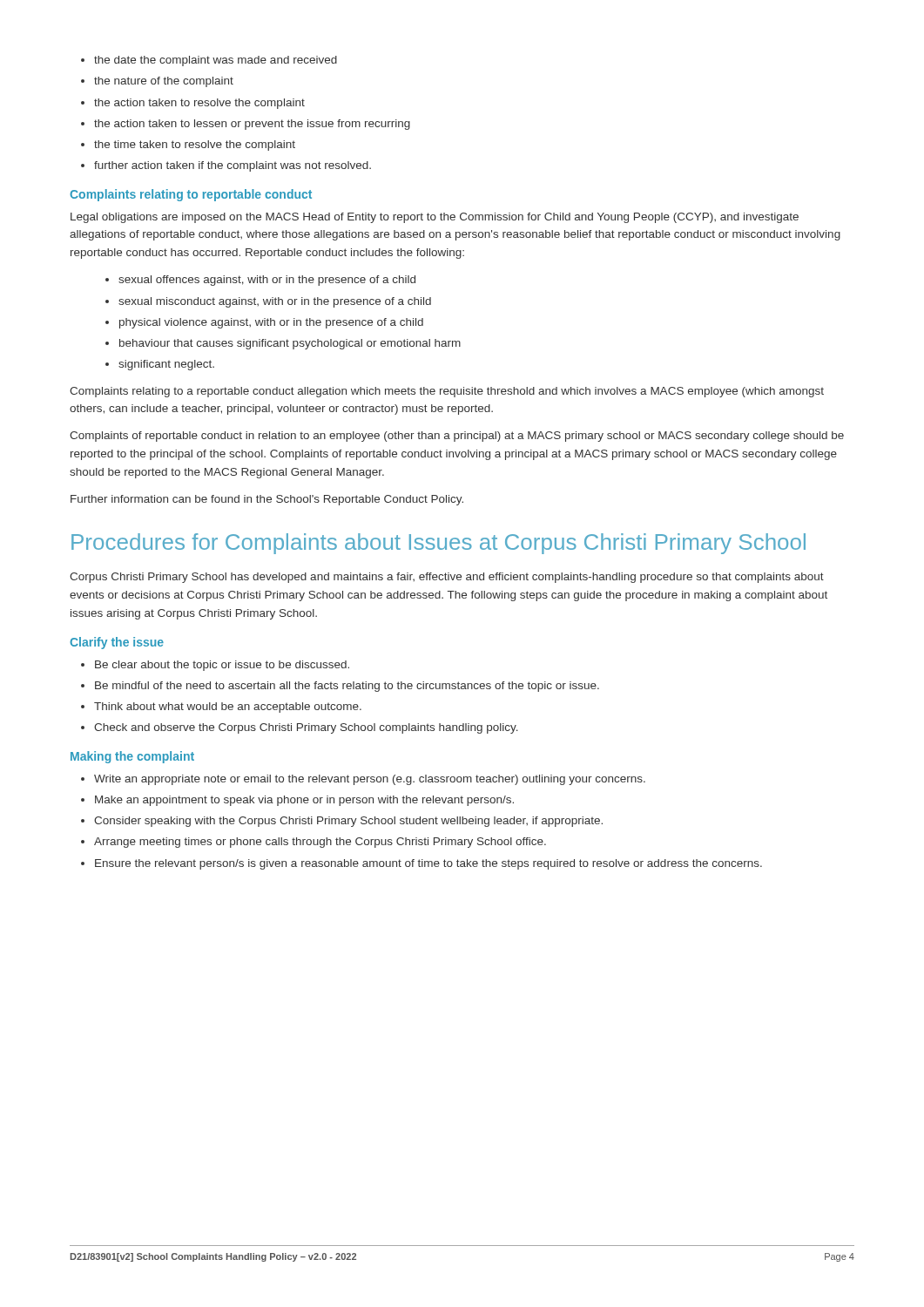This screenshot has height=1307, width=924.
Task: Locate the element starting "Complaints relating to reportable conduct"
Action: [x=191, y=194]
